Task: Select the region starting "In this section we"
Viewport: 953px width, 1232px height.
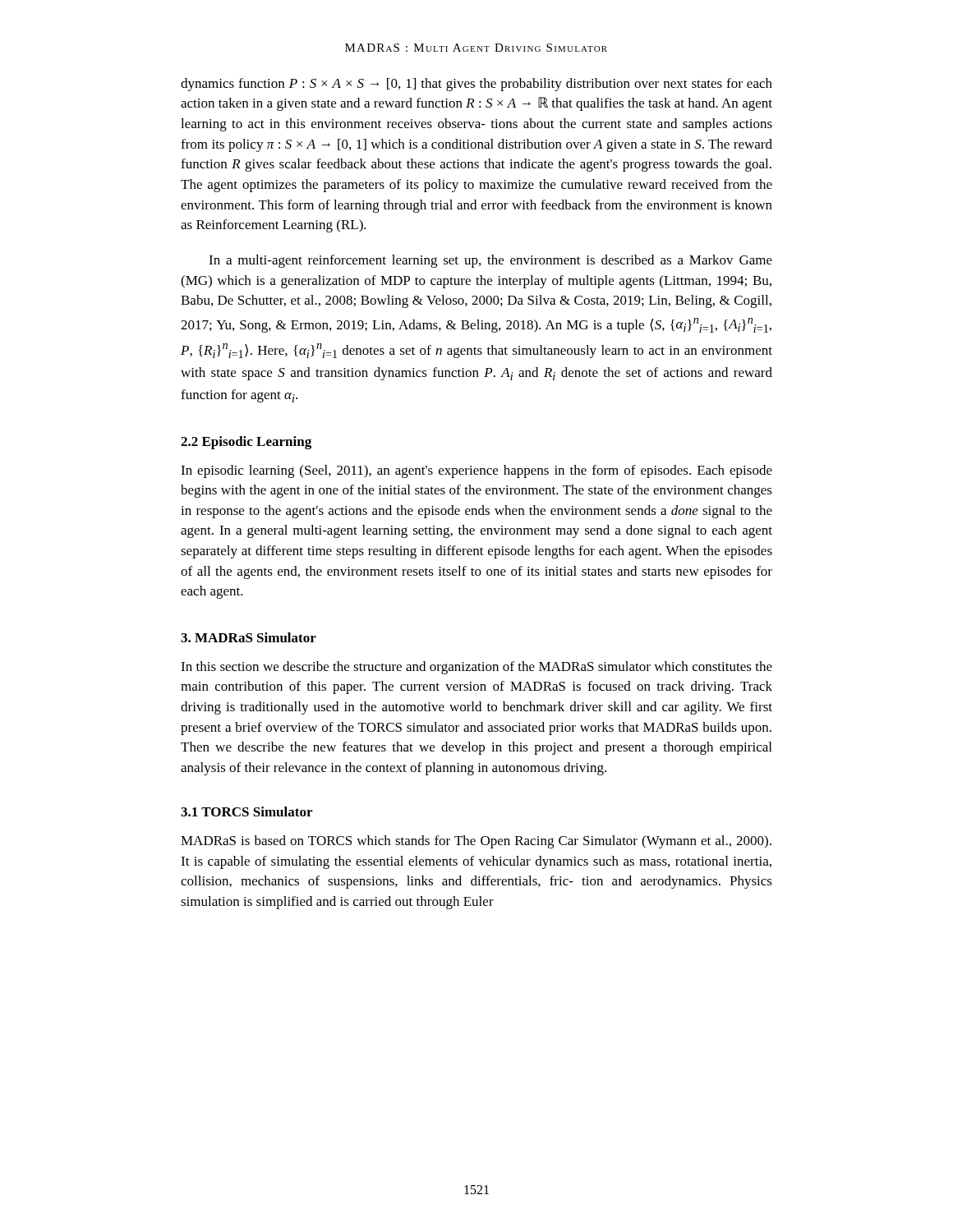Action: pos(476,717)
